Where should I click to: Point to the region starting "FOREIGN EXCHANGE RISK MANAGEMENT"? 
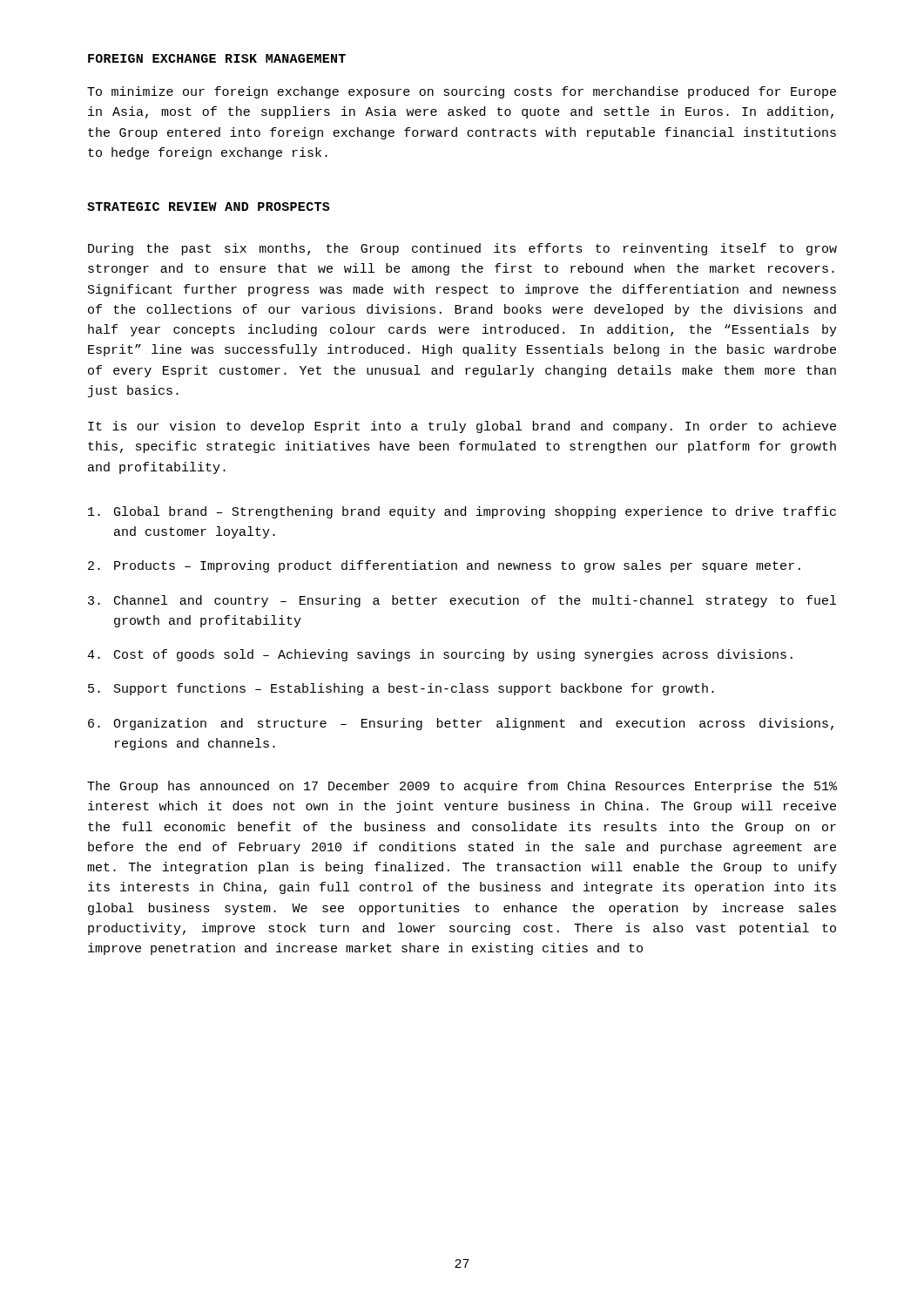click(x=217, y=60)
